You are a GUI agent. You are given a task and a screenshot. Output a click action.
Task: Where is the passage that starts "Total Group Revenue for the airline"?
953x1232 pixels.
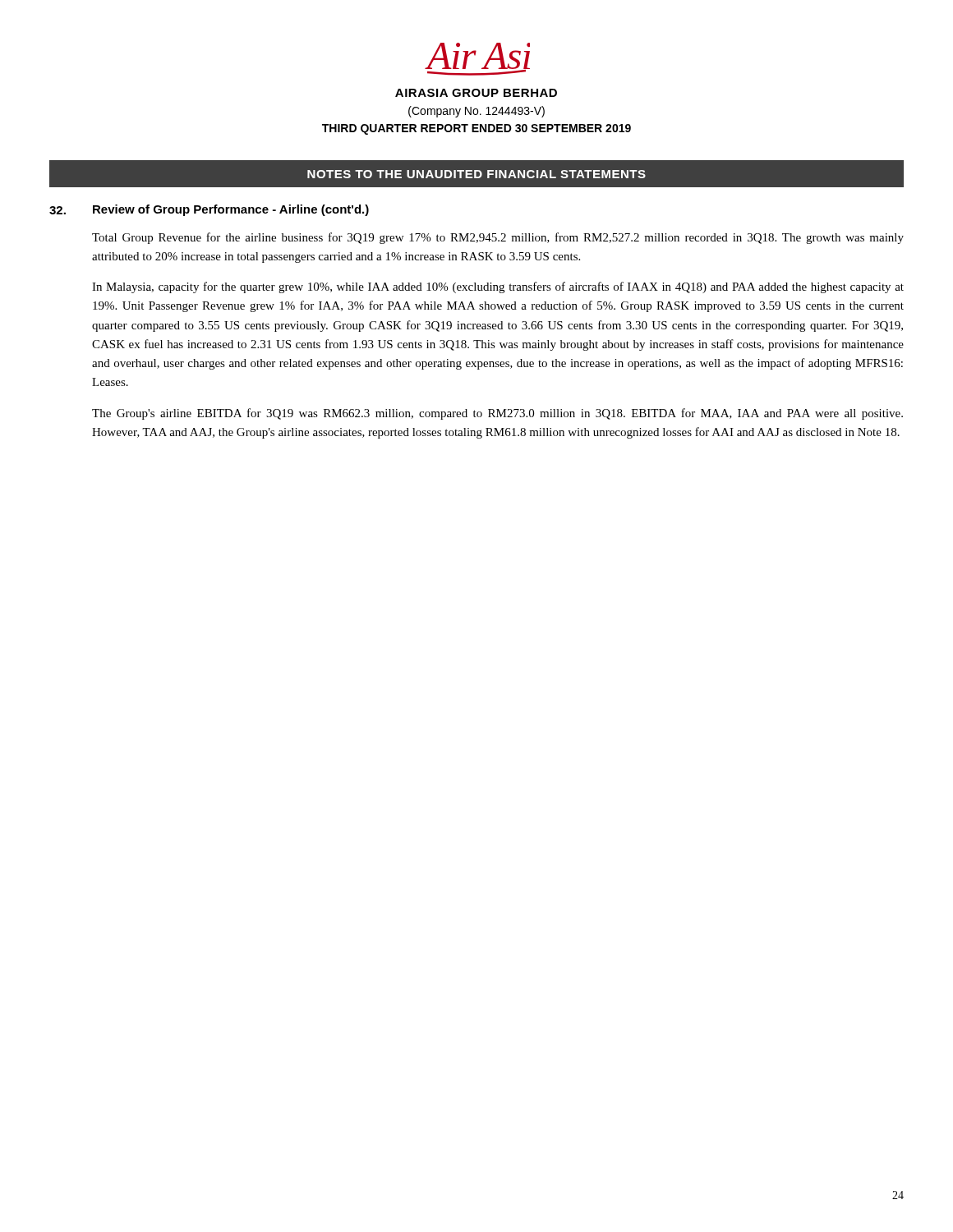click(498, 247)
